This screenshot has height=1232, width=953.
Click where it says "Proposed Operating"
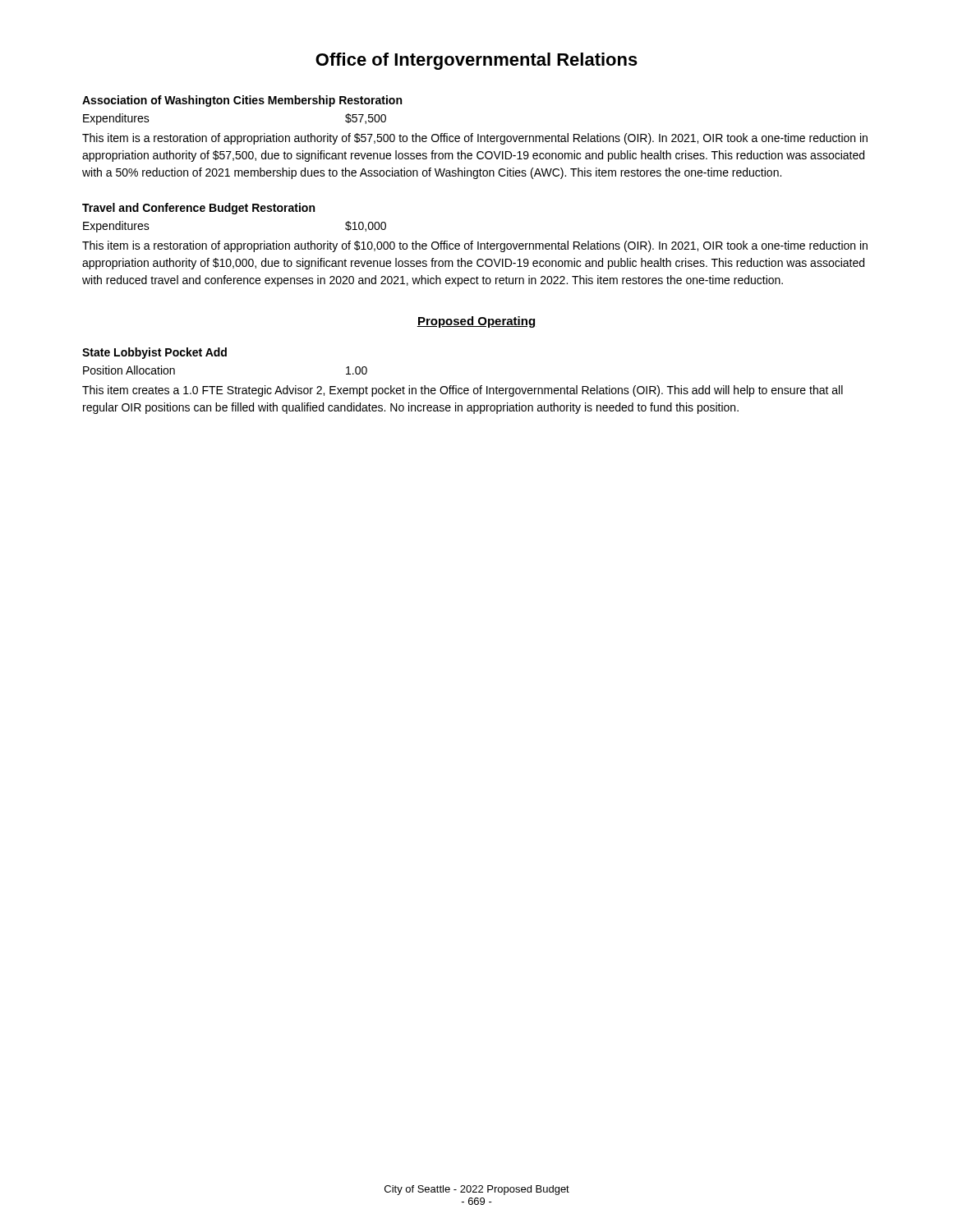click(x=476, y=321)
